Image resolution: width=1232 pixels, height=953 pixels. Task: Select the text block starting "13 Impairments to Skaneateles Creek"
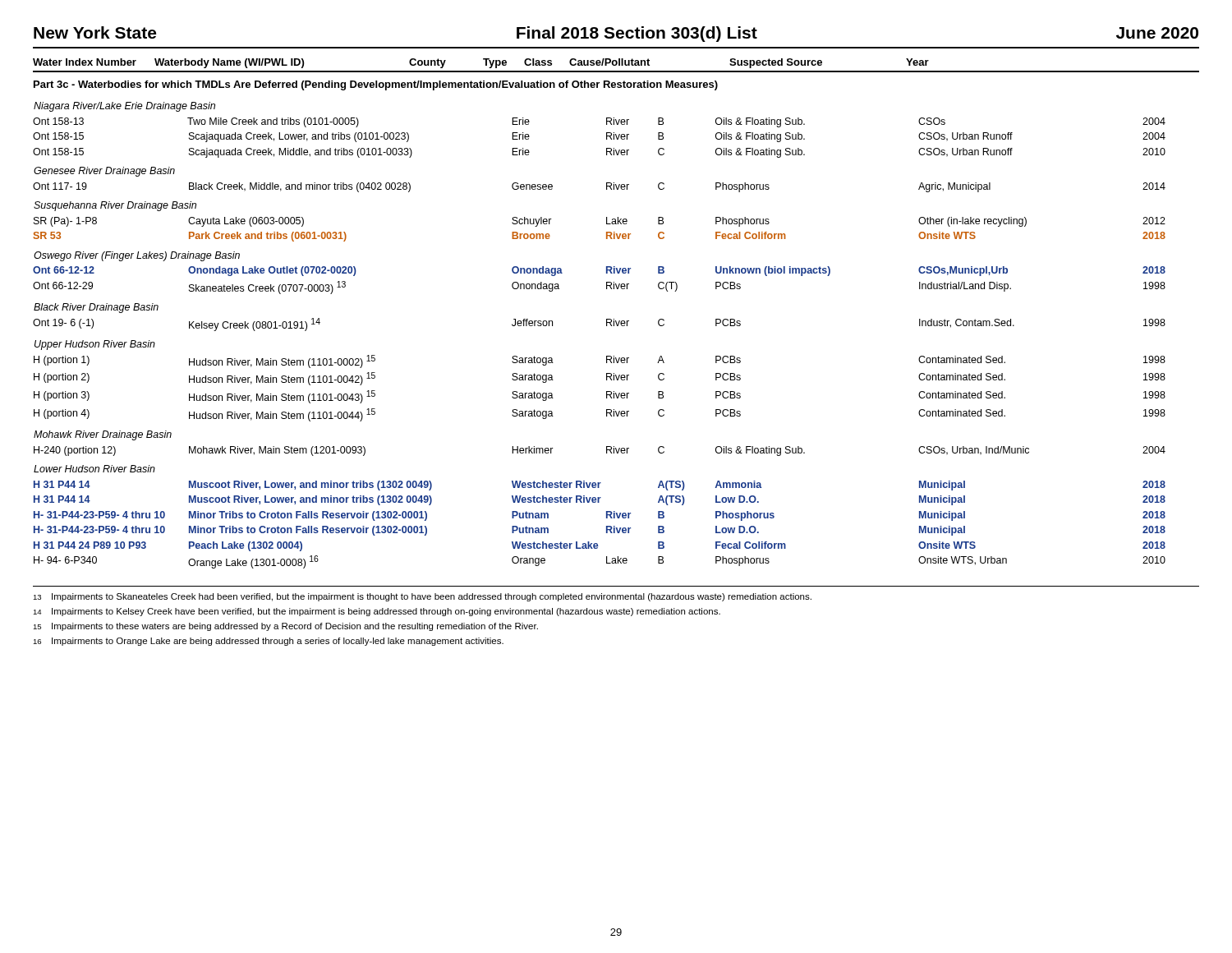coord(423,597)
